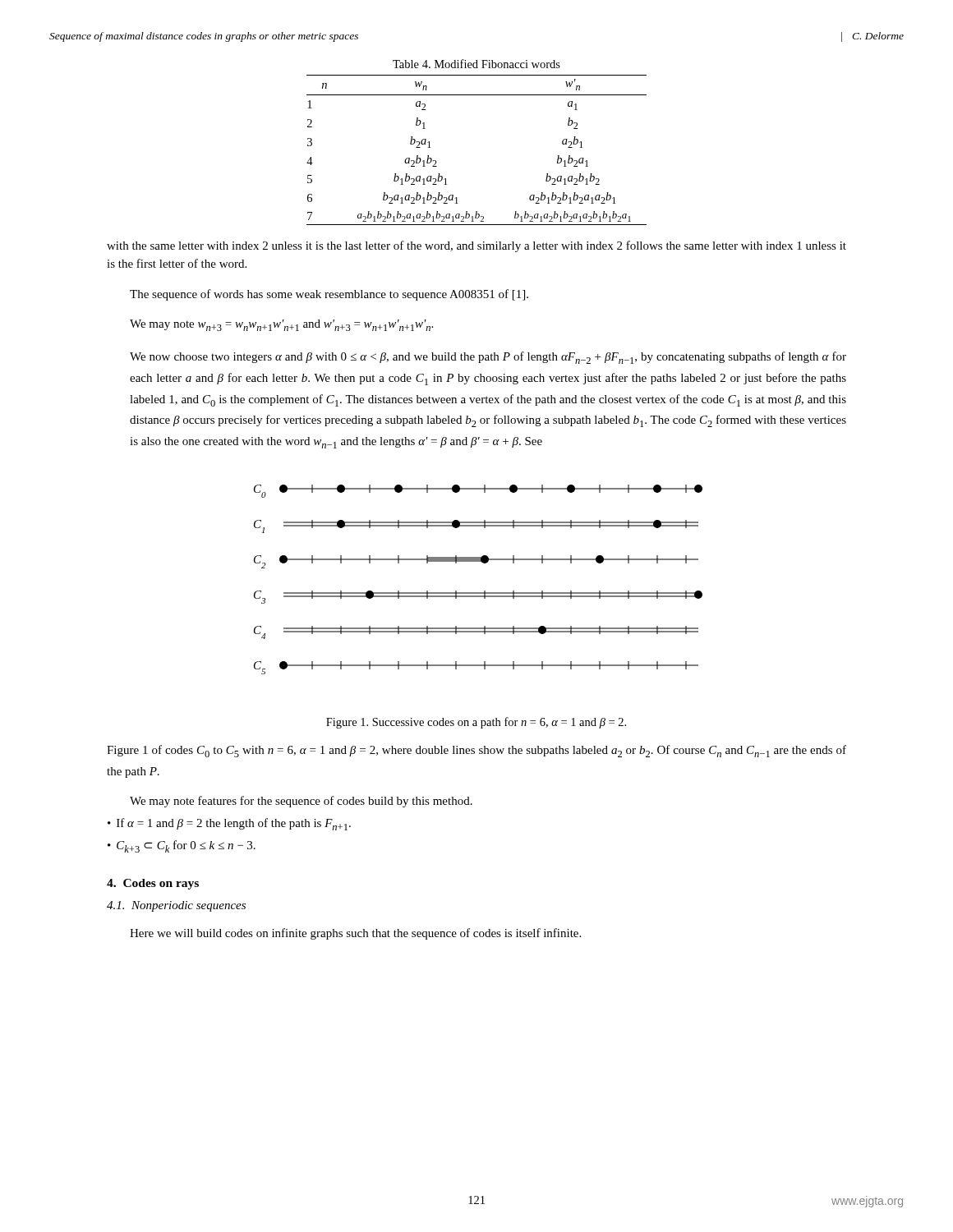The width and height of the screenshot is (953, 1232).
Task: Find the region starting "4.1. Nonperiodic sequences"
Action: (176, 905)
